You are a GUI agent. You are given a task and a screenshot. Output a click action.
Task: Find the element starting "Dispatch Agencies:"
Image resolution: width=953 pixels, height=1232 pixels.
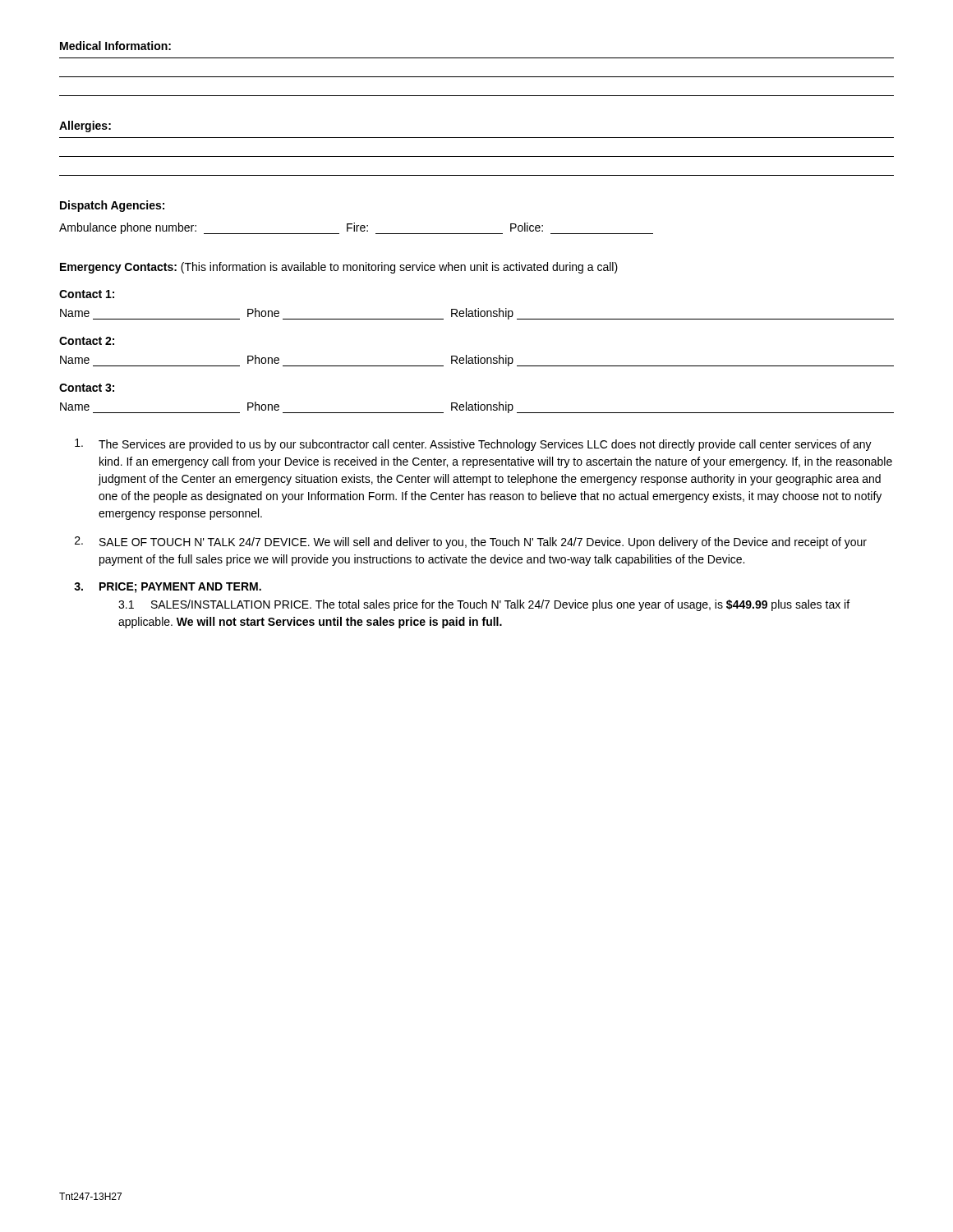tap(112, 205)
